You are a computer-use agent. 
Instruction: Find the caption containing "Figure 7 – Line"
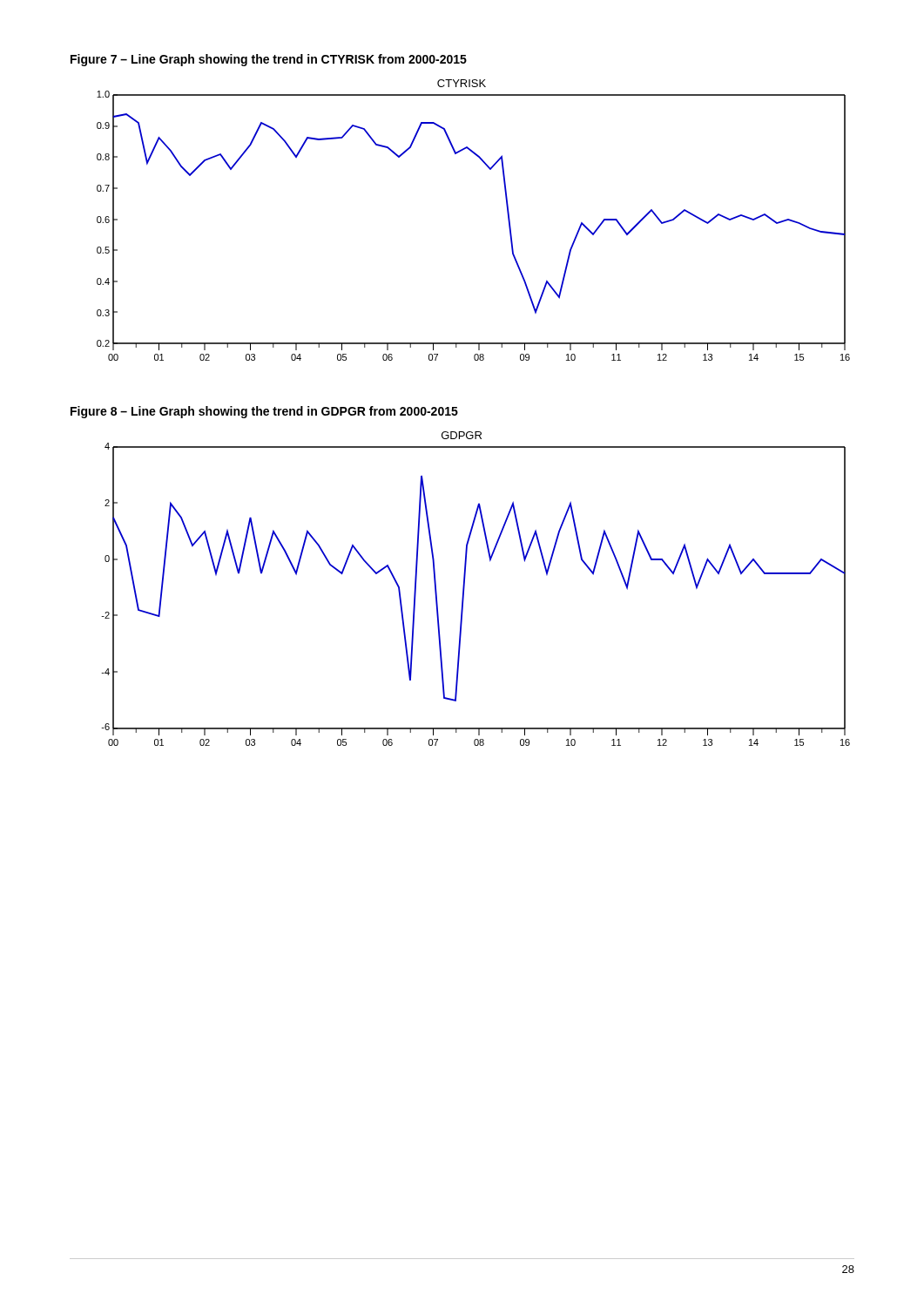[268, 59]
